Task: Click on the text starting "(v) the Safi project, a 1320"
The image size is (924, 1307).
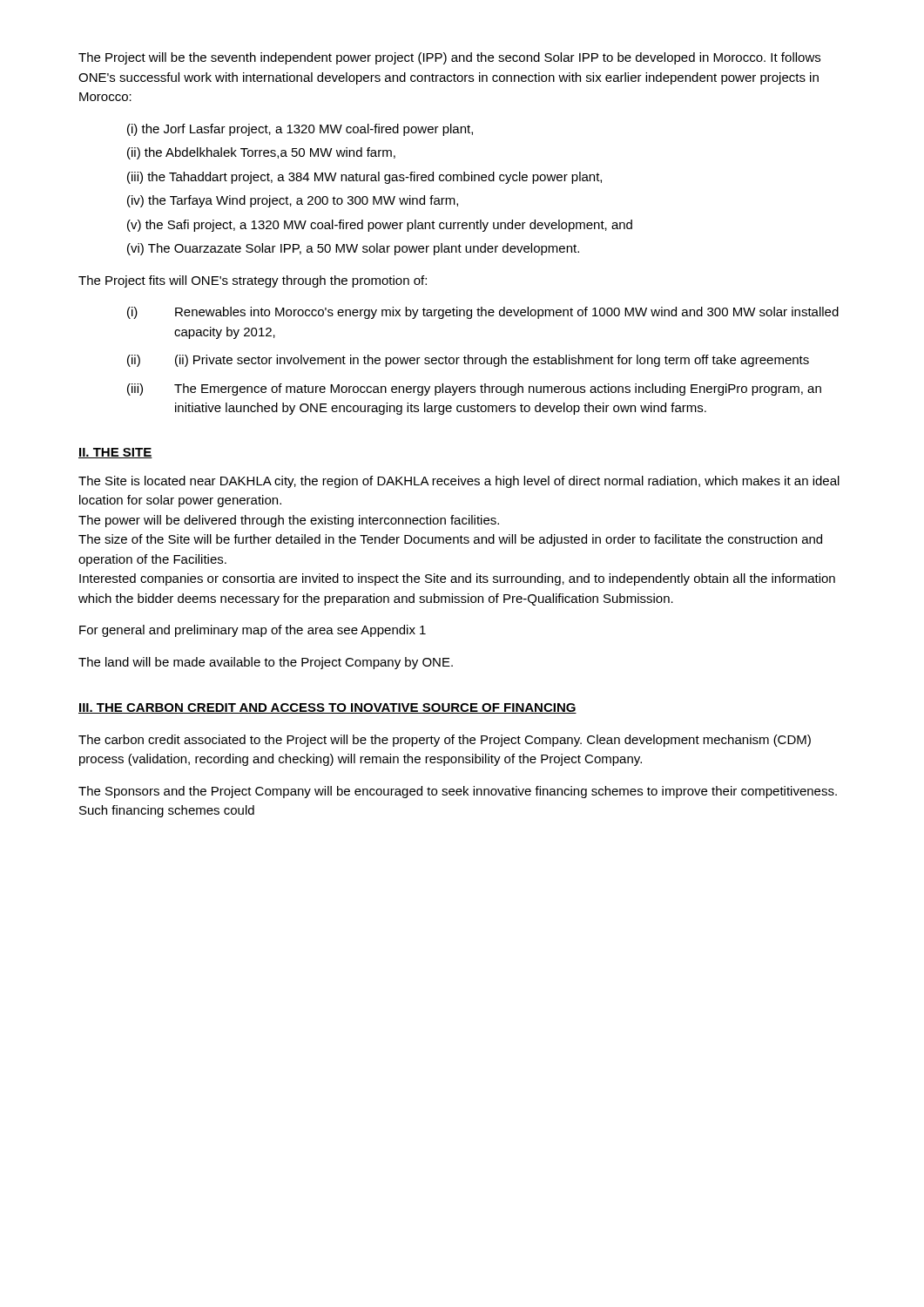Action: tap(380, 224)
